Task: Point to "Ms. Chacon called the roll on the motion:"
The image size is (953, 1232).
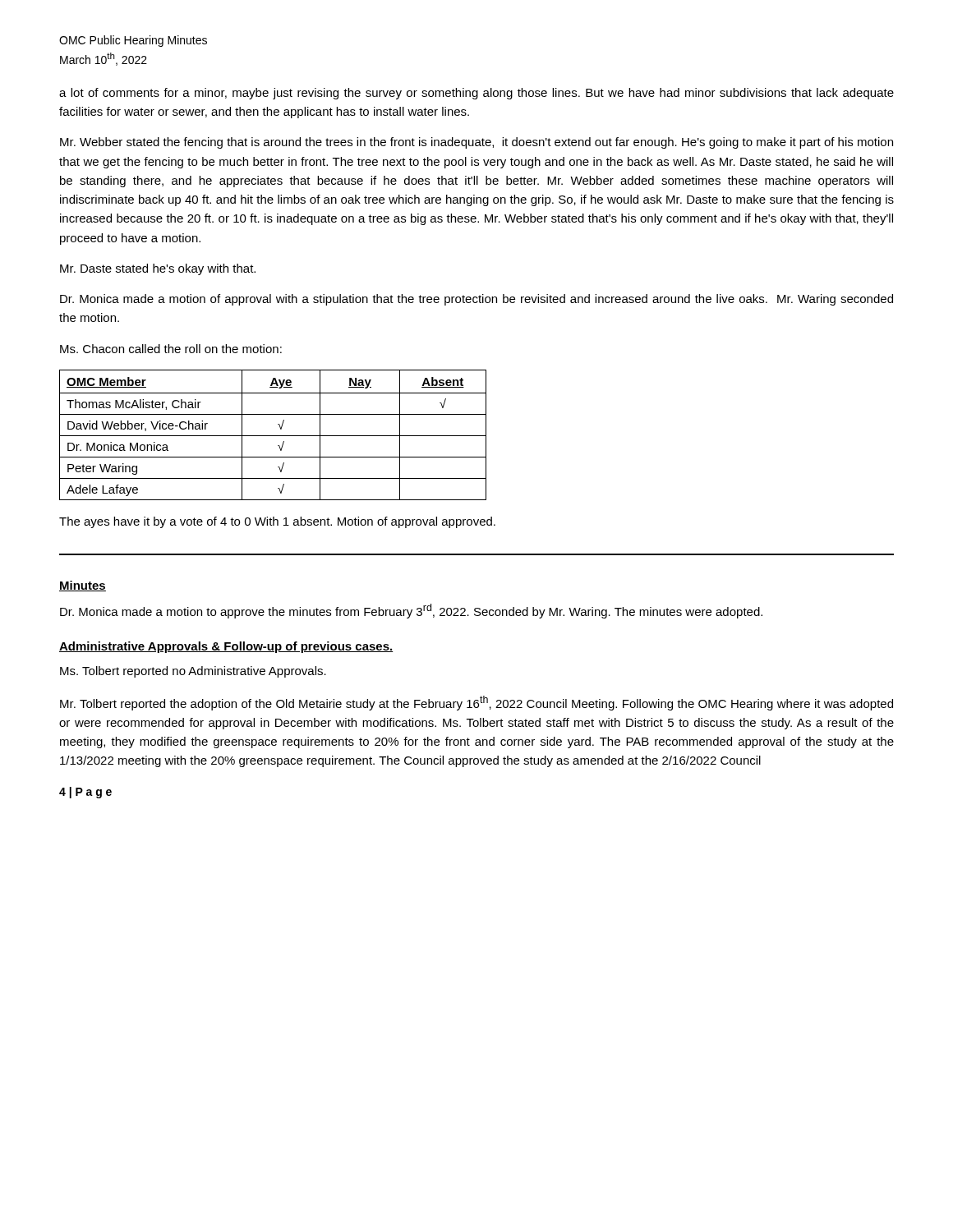Action: (x=171, y=348)
